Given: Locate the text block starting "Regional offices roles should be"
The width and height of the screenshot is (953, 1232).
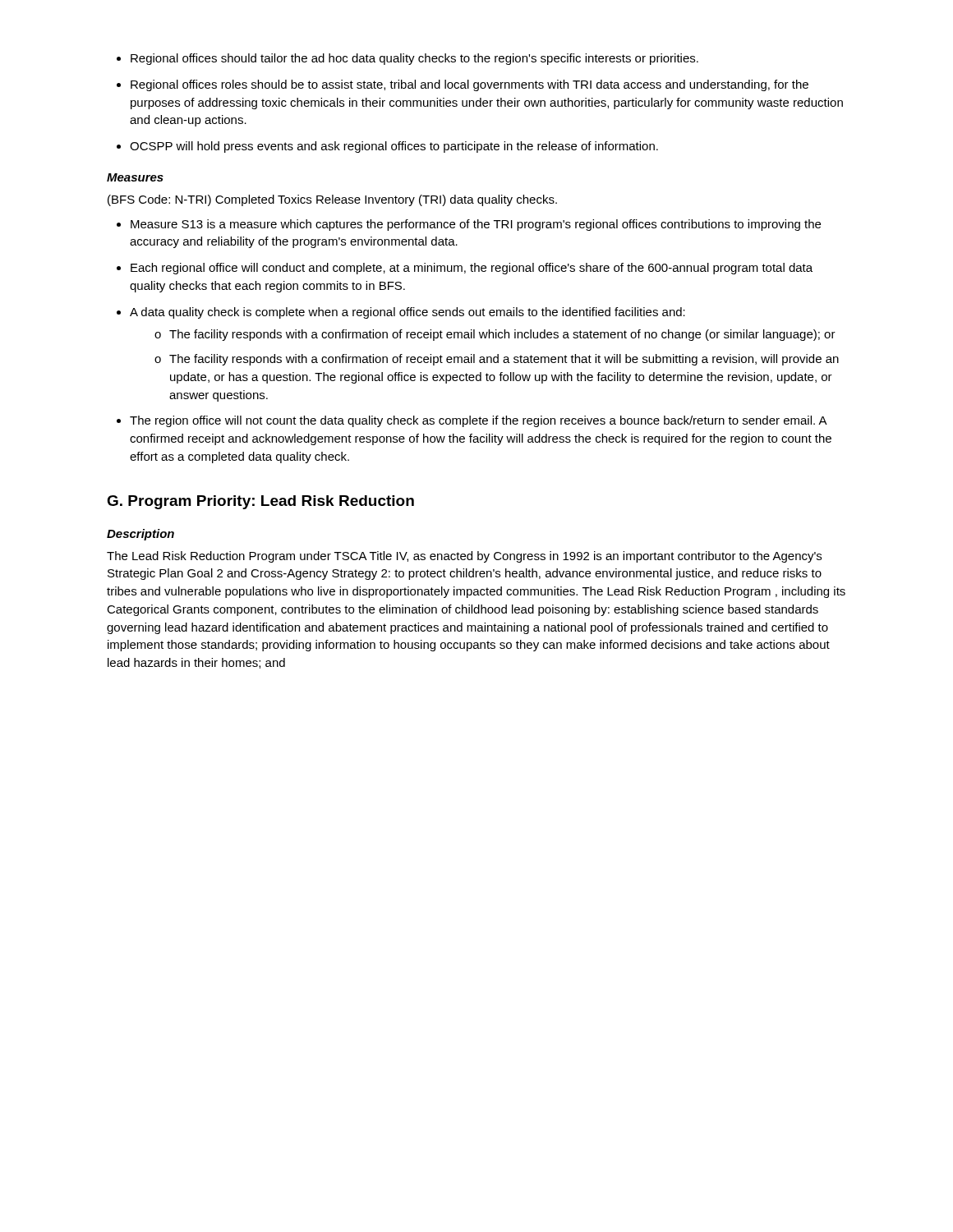Looking at the screenshot, I should (488, 102).
